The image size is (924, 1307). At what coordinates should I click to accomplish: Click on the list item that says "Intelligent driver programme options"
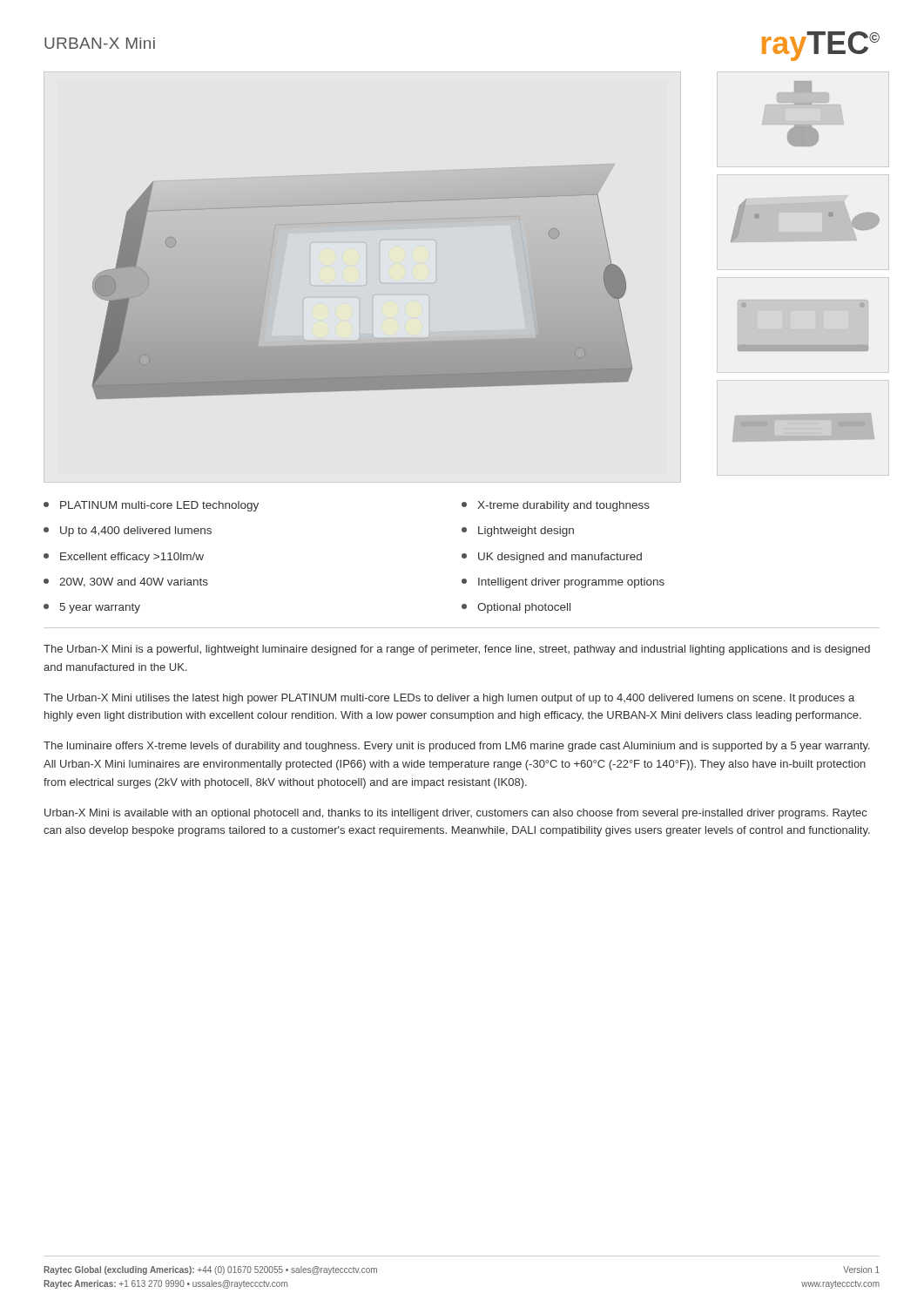[x=563, y=582]
